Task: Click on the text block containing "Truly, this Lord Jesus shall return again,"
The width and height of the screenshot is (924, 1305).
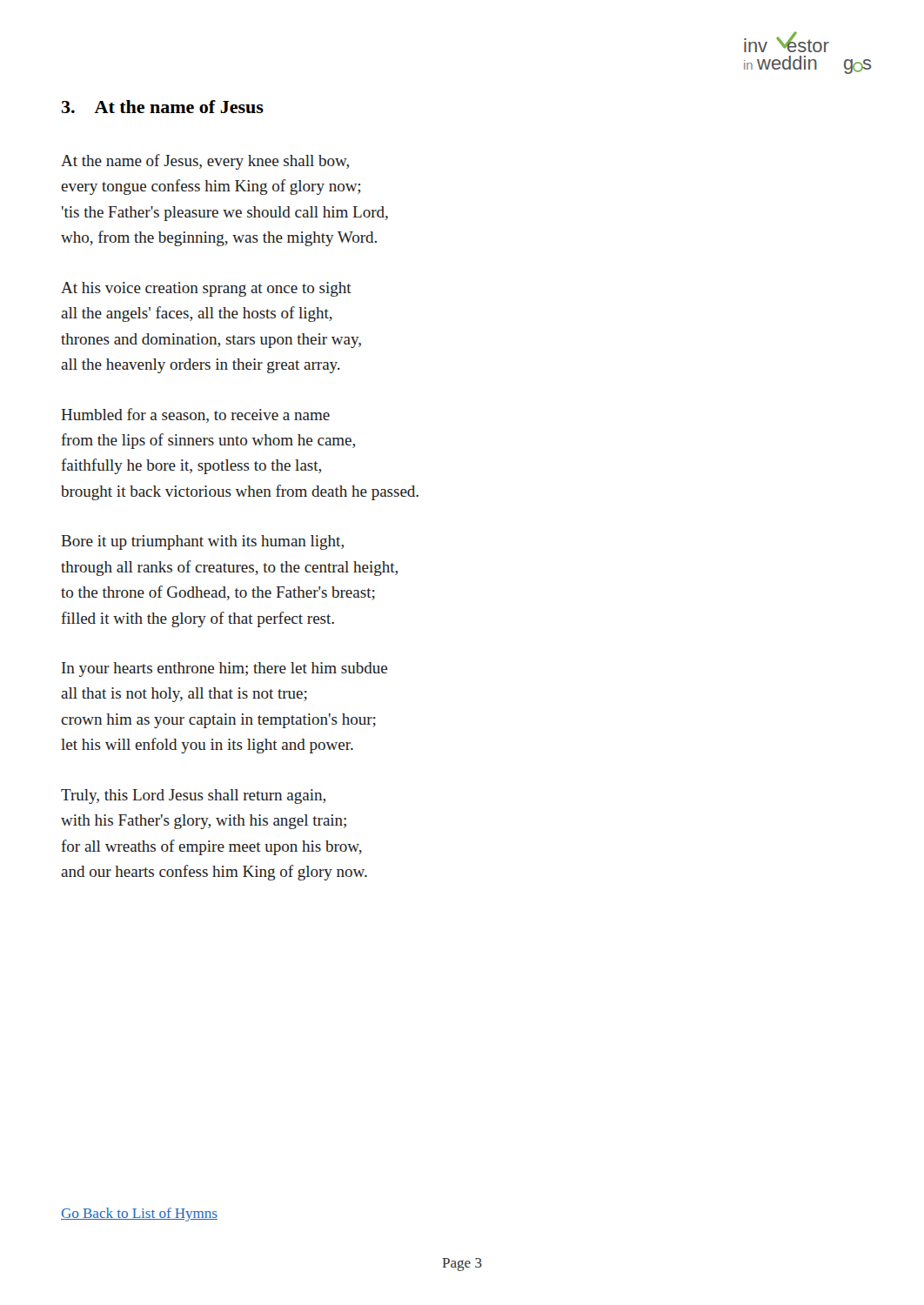Action: (214, 833)
